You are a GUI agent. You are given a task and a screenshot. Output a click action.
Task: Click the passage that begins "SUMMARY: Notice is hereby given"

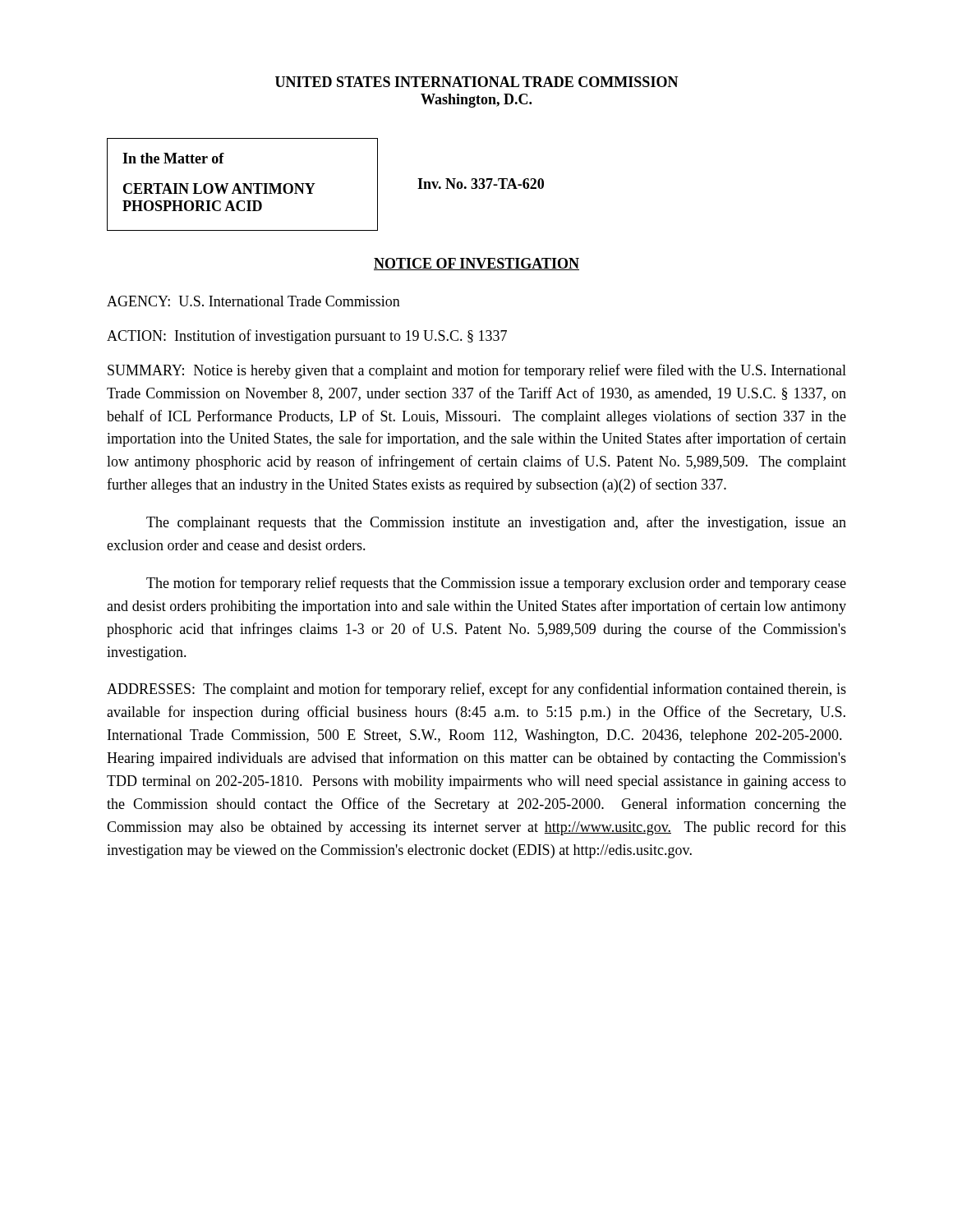476,428
